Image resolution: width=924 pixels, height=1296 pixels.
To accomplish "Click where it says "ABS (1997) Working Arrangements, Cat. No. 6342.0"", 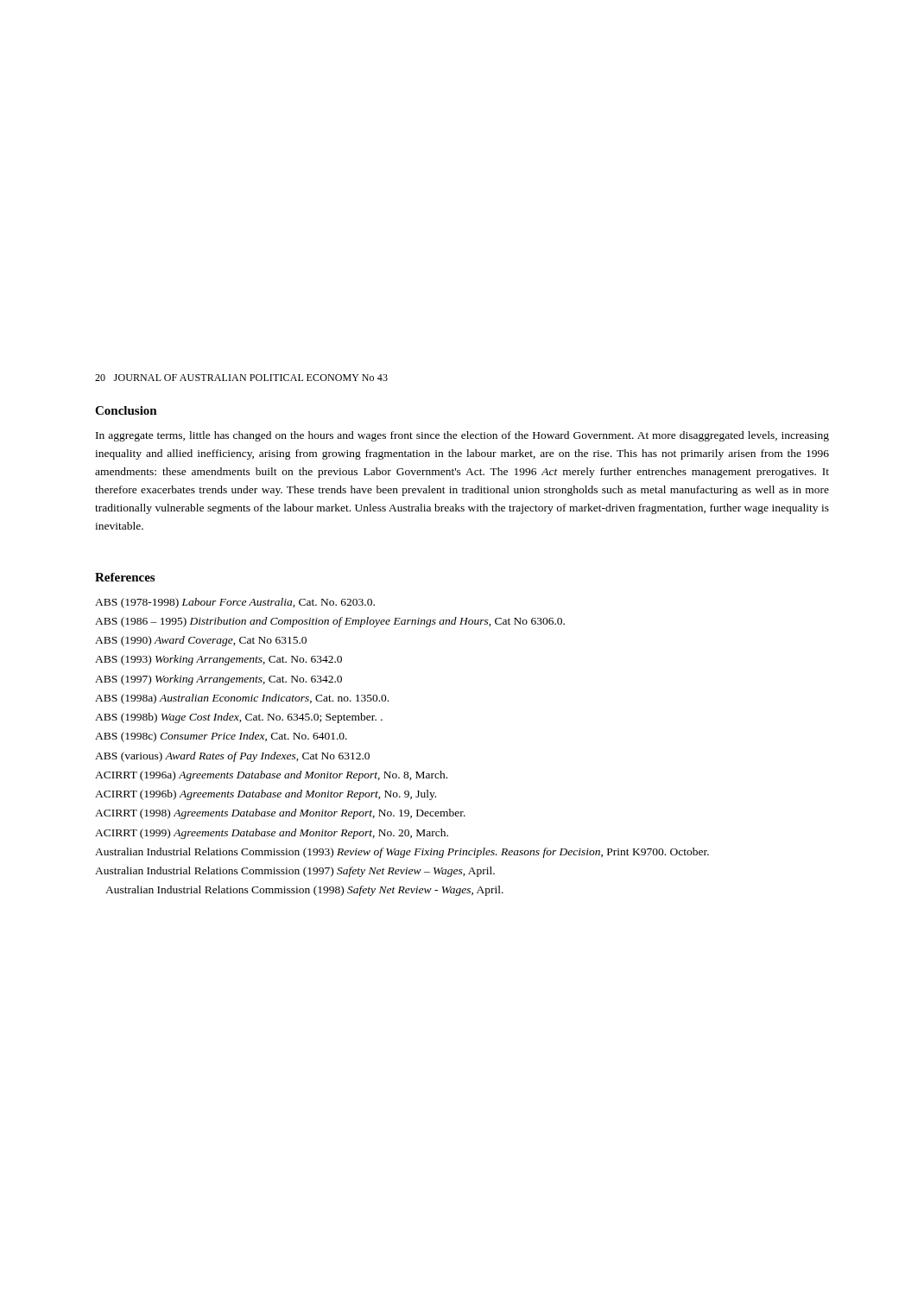I will click(219, 678).
